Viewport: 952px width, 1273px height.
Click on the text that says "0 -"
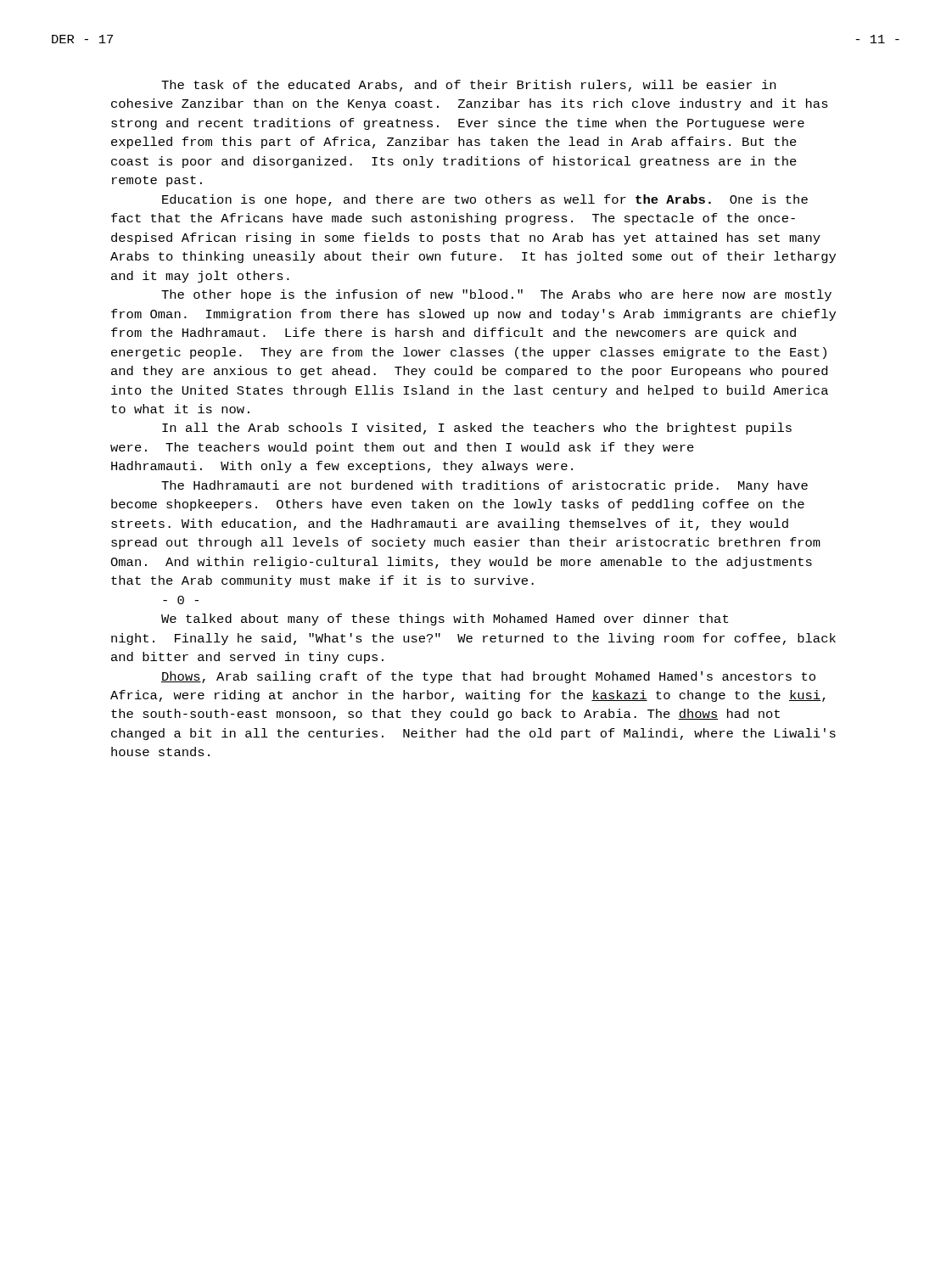point(181,600)
